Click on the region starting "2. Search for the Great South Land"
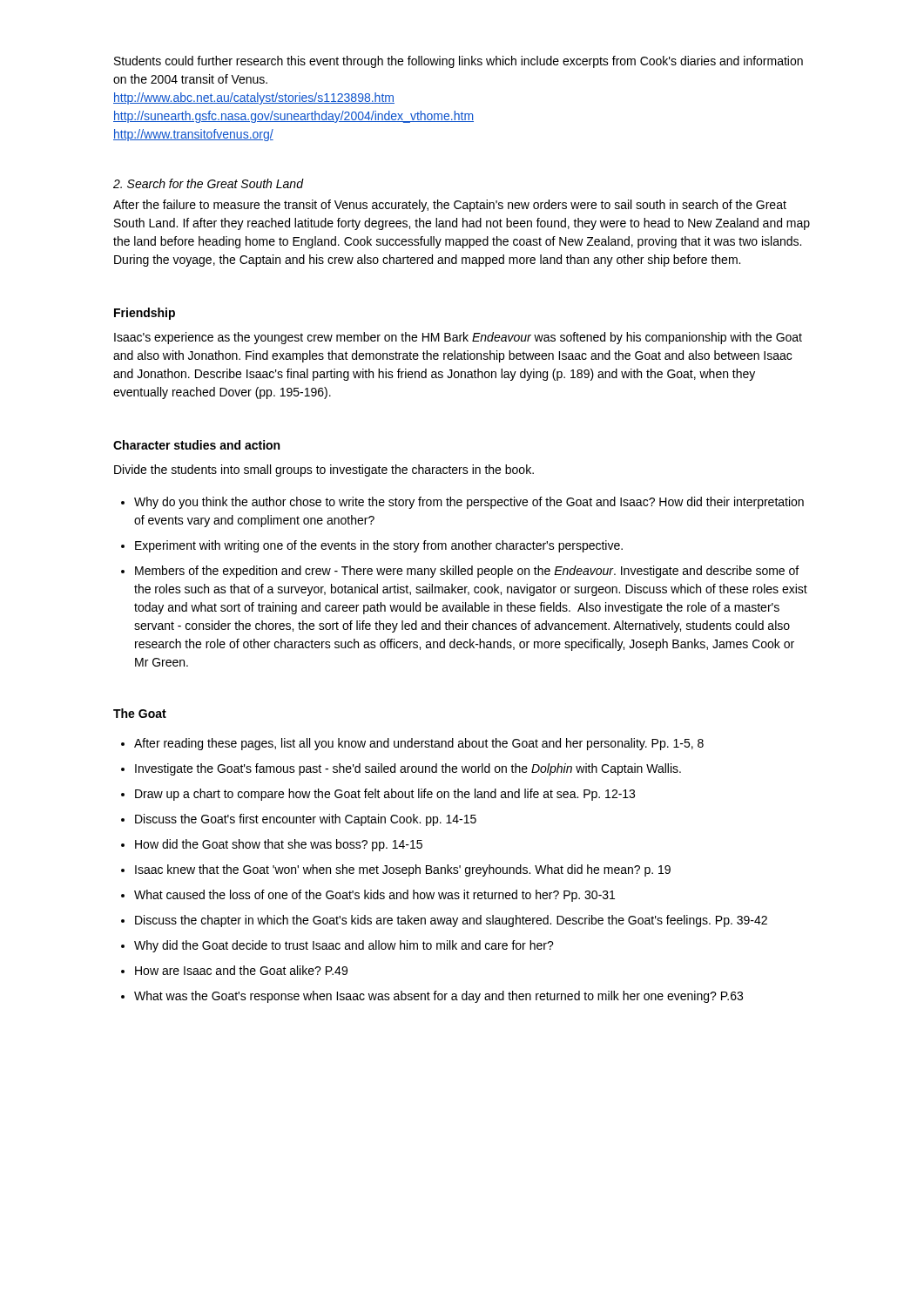The image size is (924, 1307). click(x=208, y=184)
